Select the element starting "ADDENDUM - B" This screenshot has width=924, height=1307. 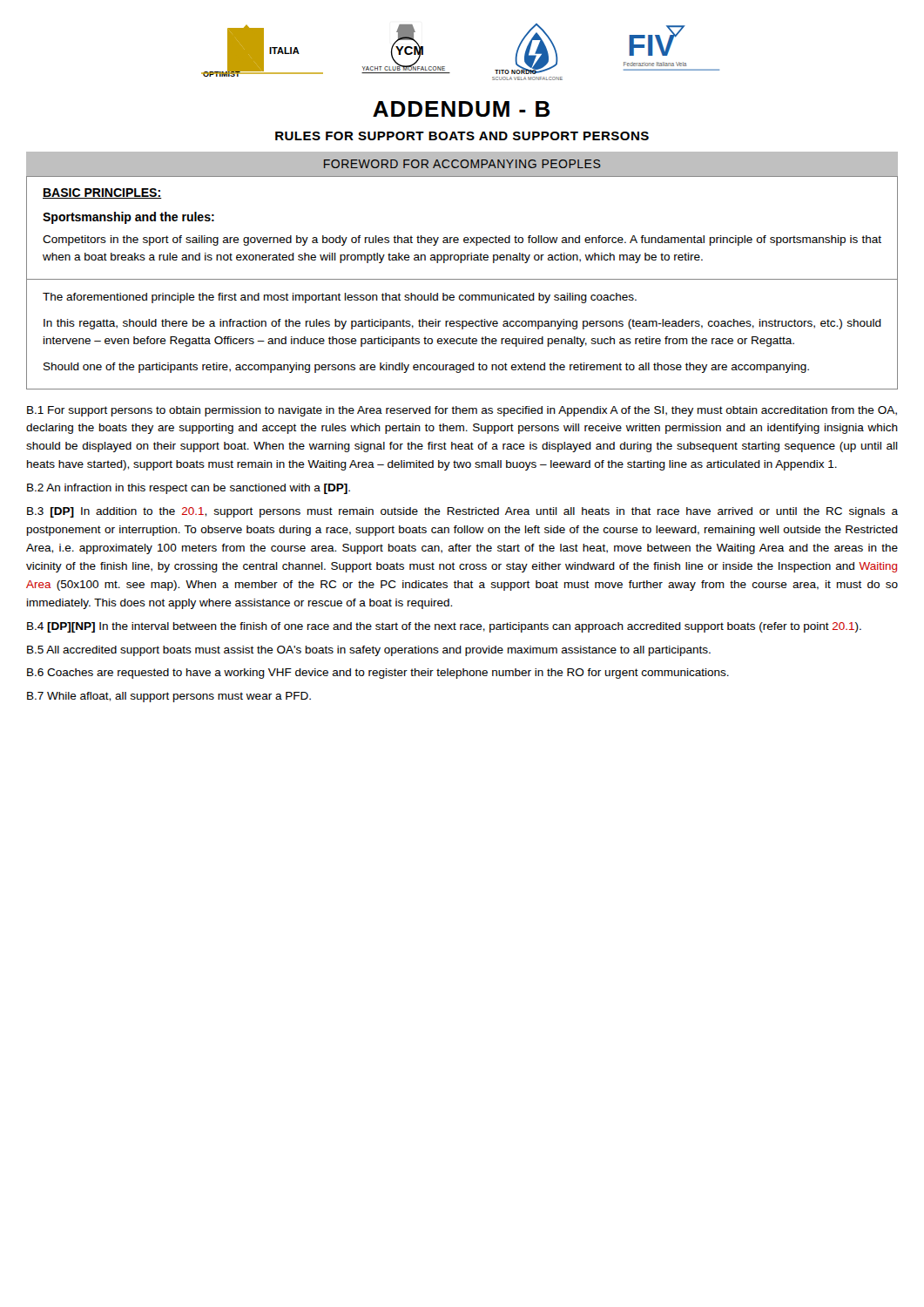point(462,109)
